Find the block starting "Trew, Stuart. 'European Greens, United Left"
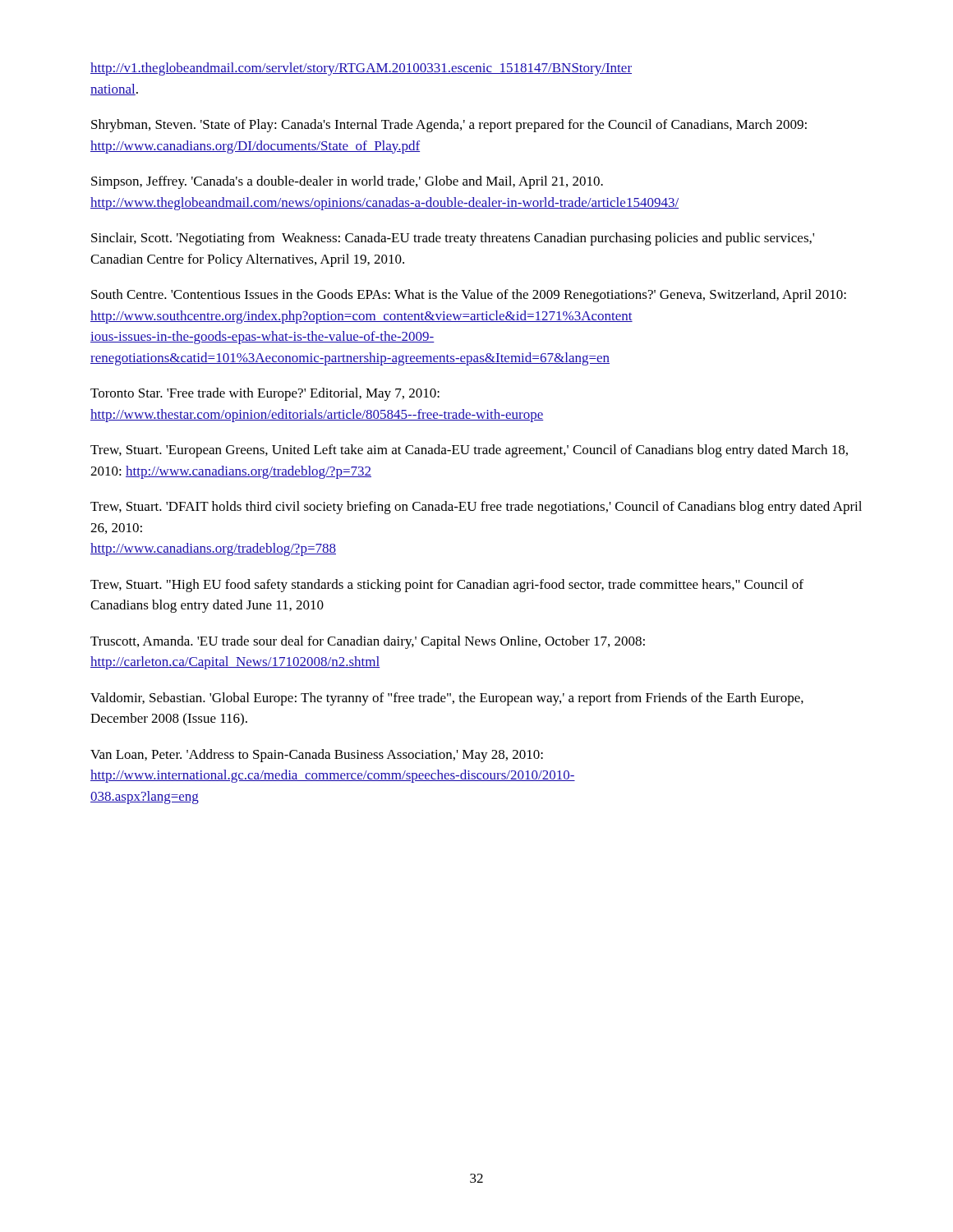Image resolution: width=953 pixels, height=1232 pixels. (x=470, y=460)
